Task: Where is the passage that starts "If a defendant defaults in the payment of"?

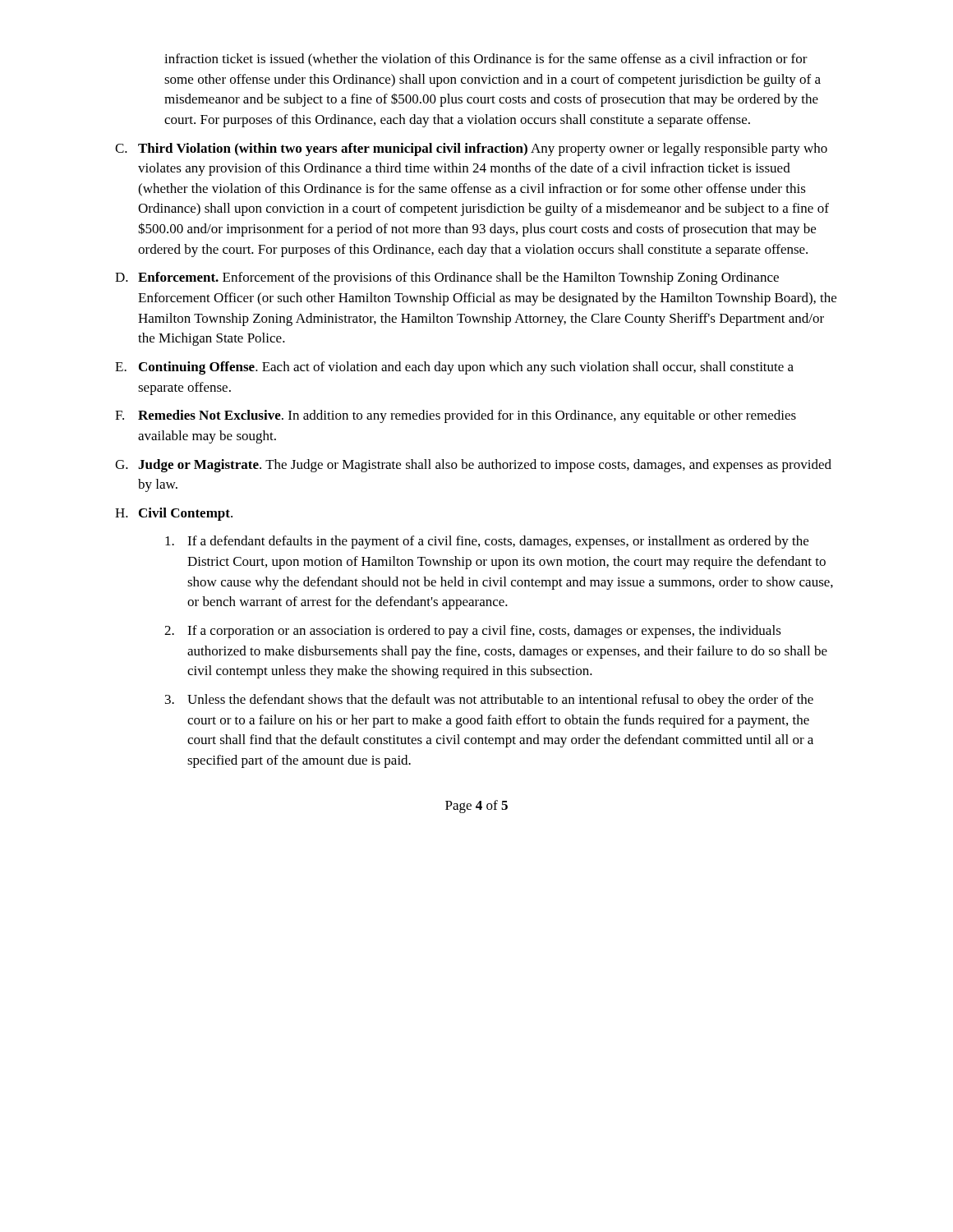Action: (501, 572)
